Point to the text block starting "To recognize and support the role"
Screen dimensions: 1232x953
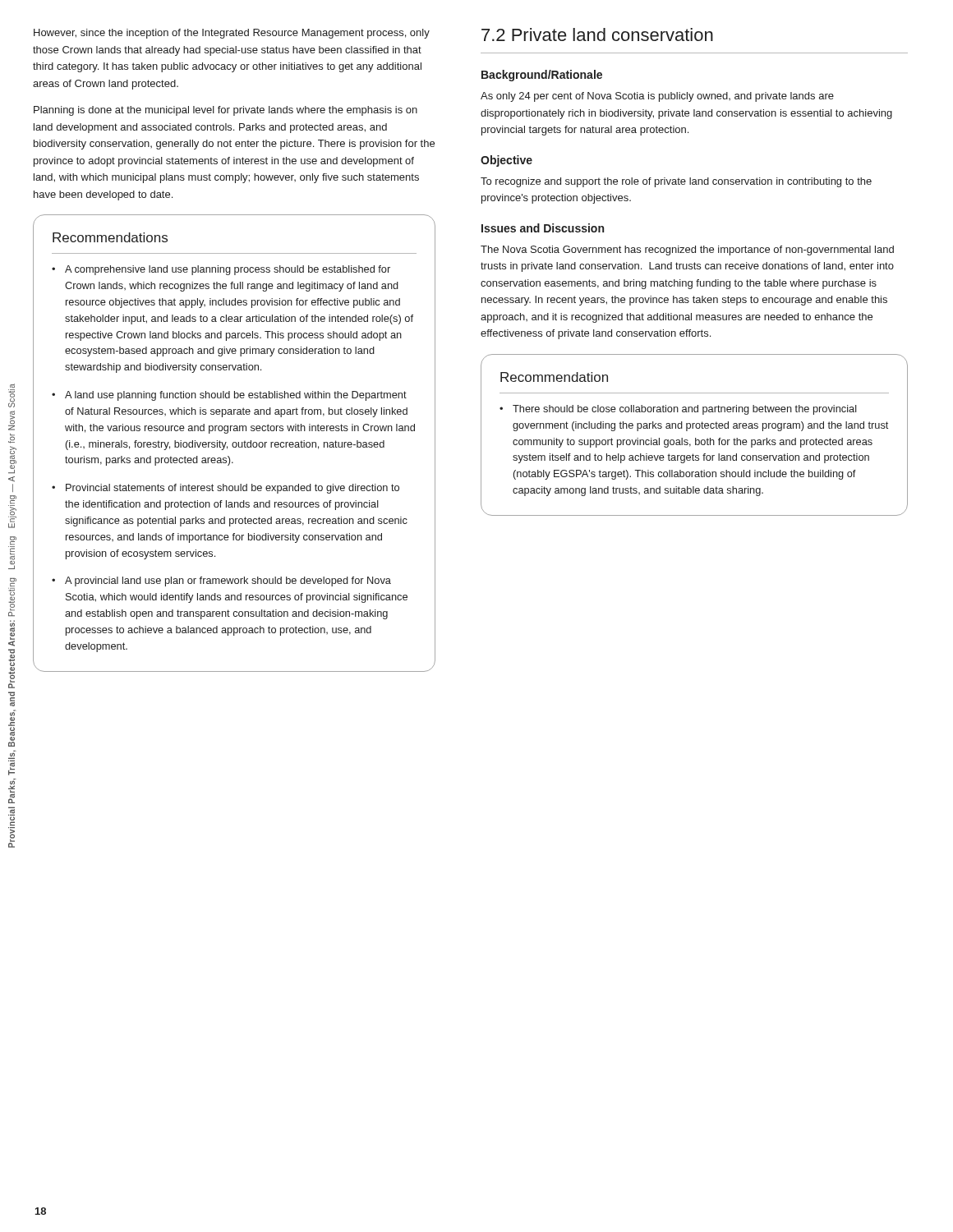(676, 189)
